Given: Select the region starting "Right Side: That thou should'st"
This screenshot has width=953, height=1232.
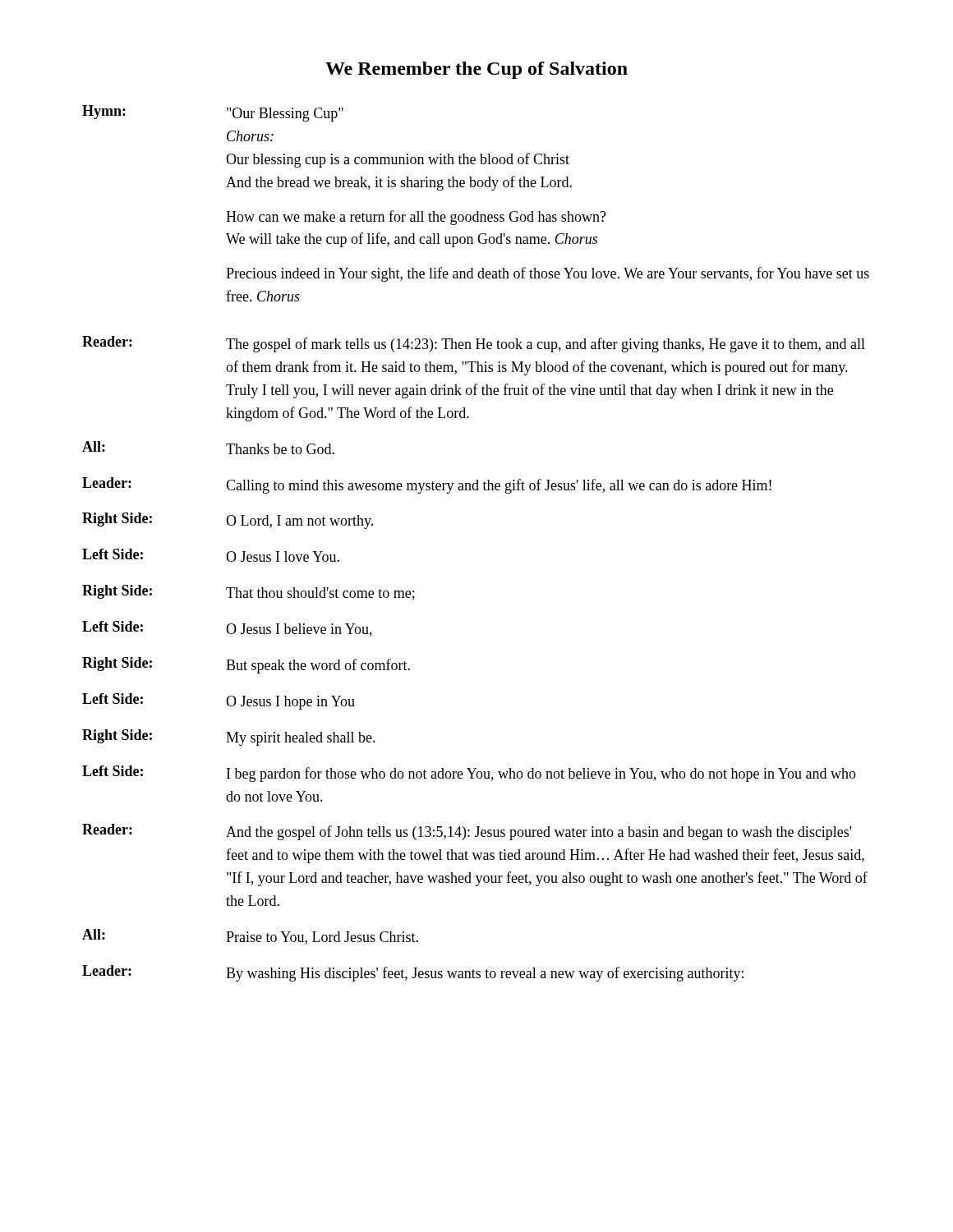Looking at the screenshot, I should pos(249,593).
